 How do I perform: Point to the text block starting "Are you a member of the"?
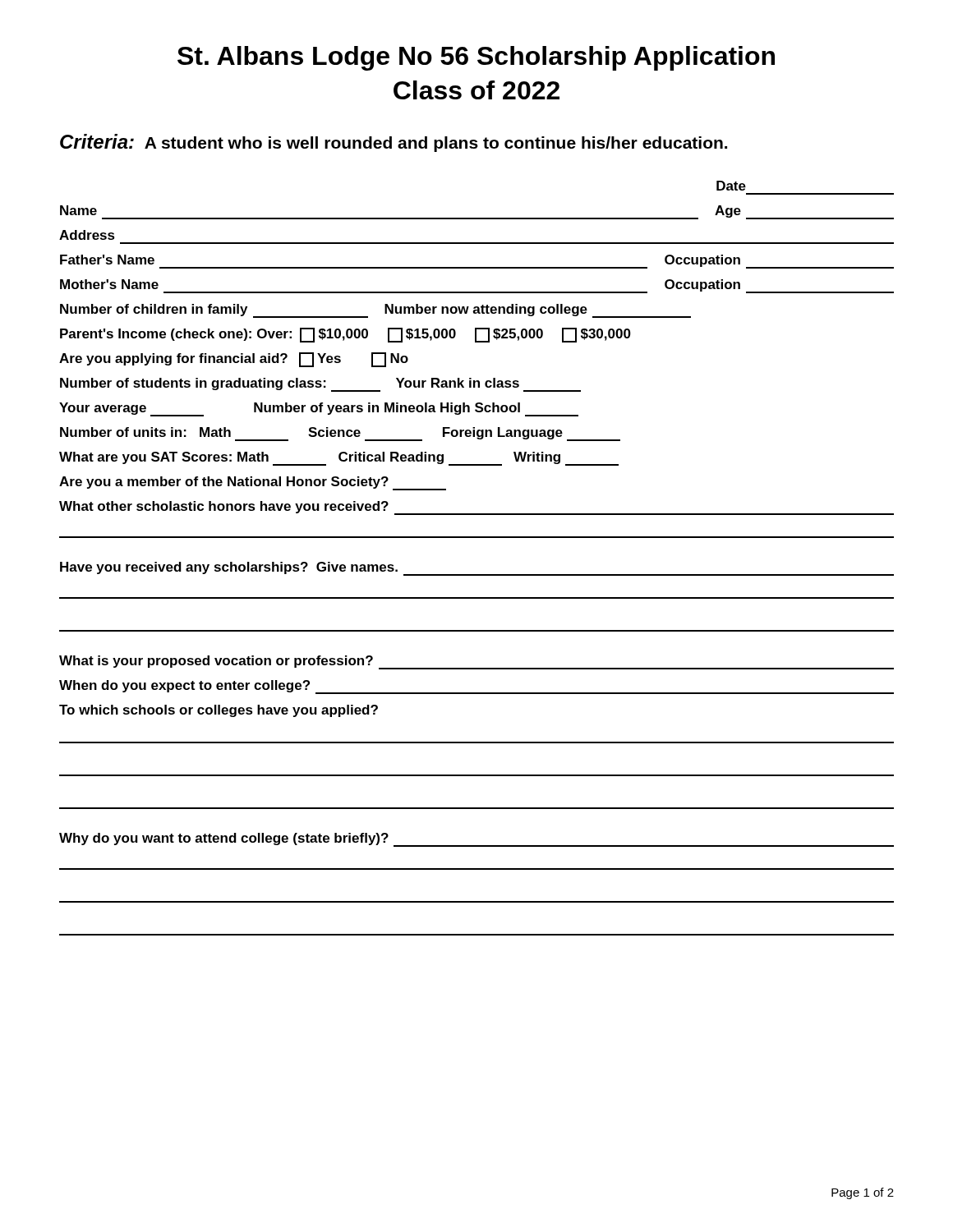(x=253, y=482)
